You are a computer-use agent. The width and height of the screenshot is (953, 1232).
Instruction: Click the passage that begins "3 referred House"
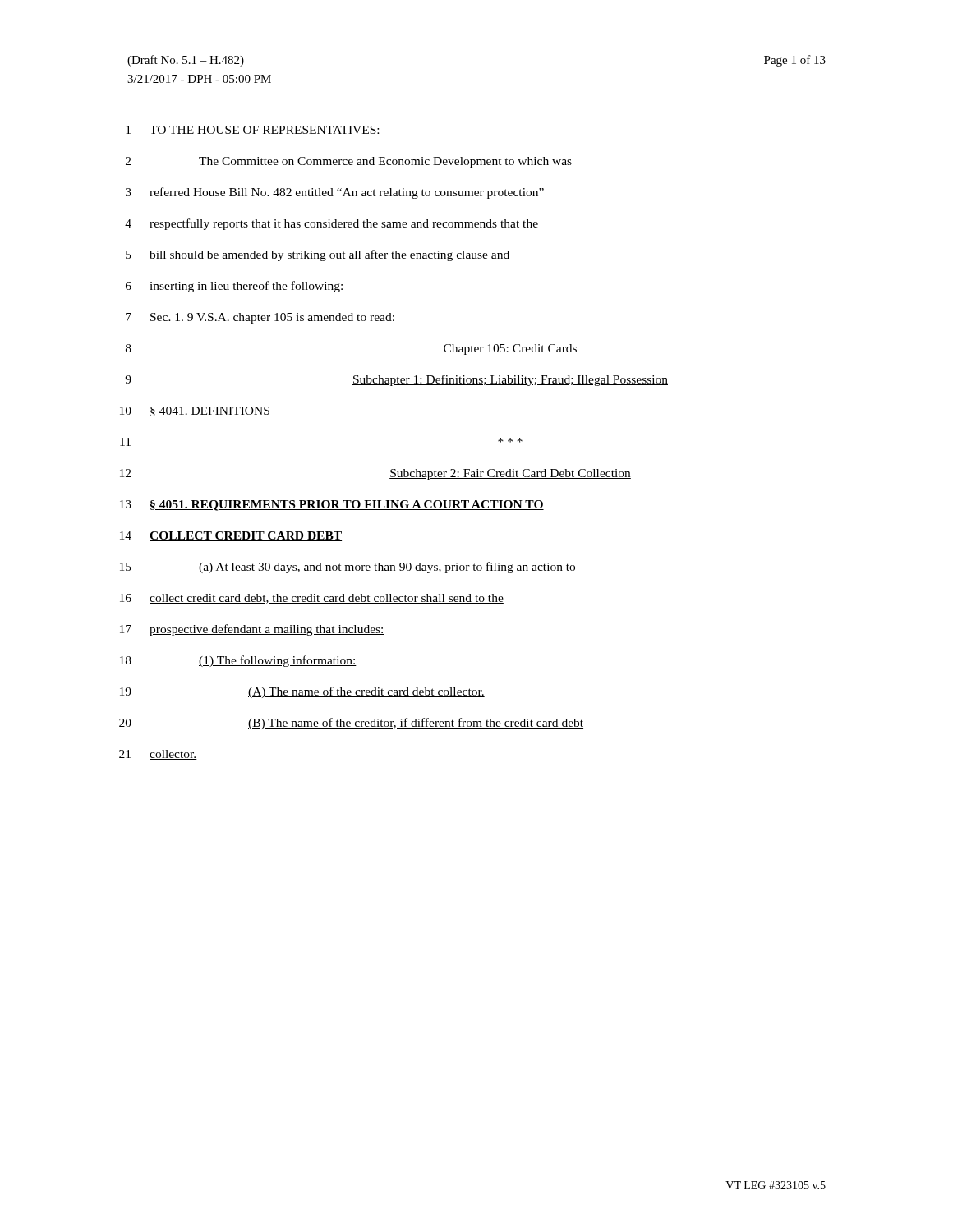(476, 192)
